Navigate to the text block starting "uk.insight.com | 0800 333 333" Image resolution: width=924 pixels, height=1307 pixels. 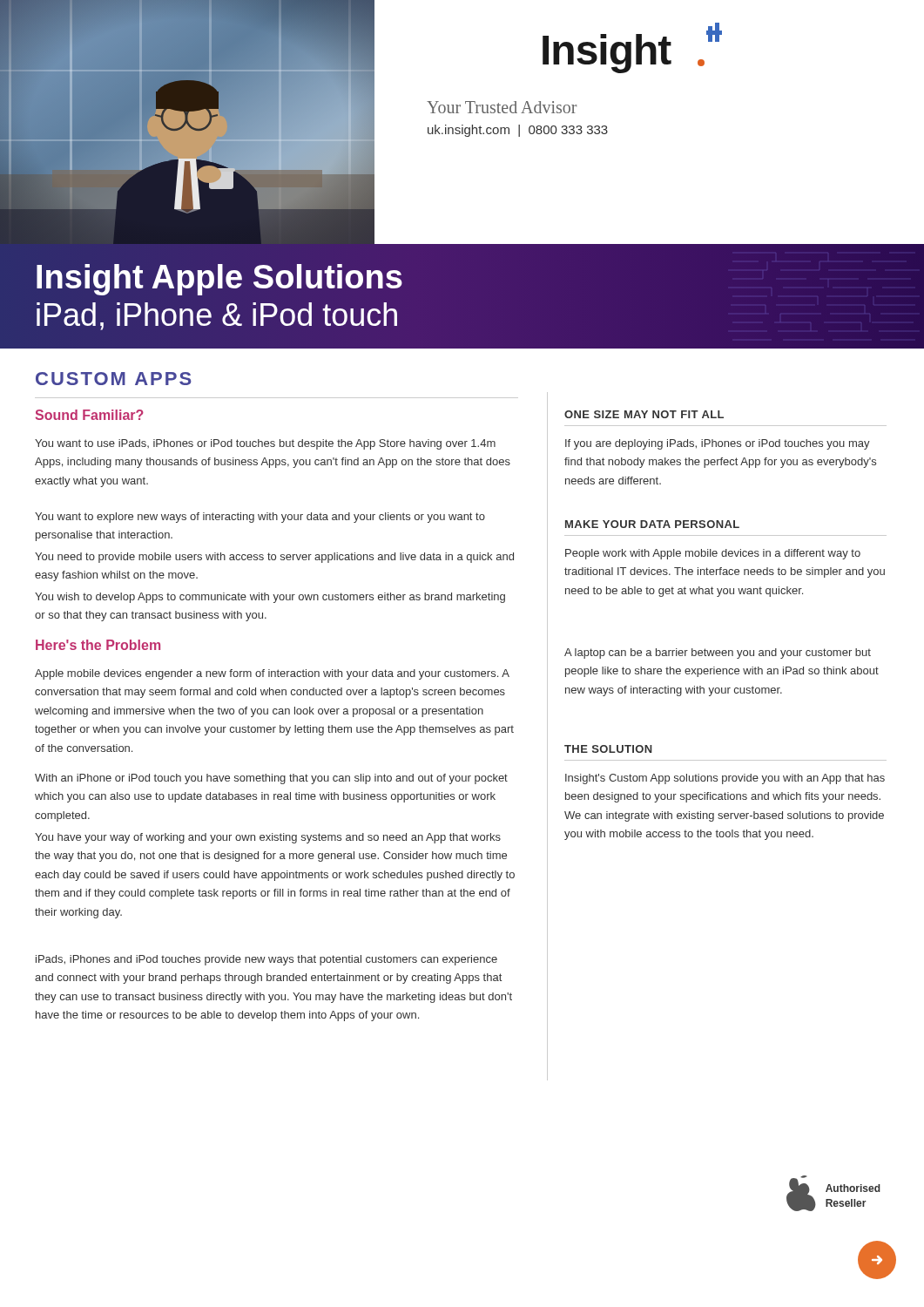517,129
